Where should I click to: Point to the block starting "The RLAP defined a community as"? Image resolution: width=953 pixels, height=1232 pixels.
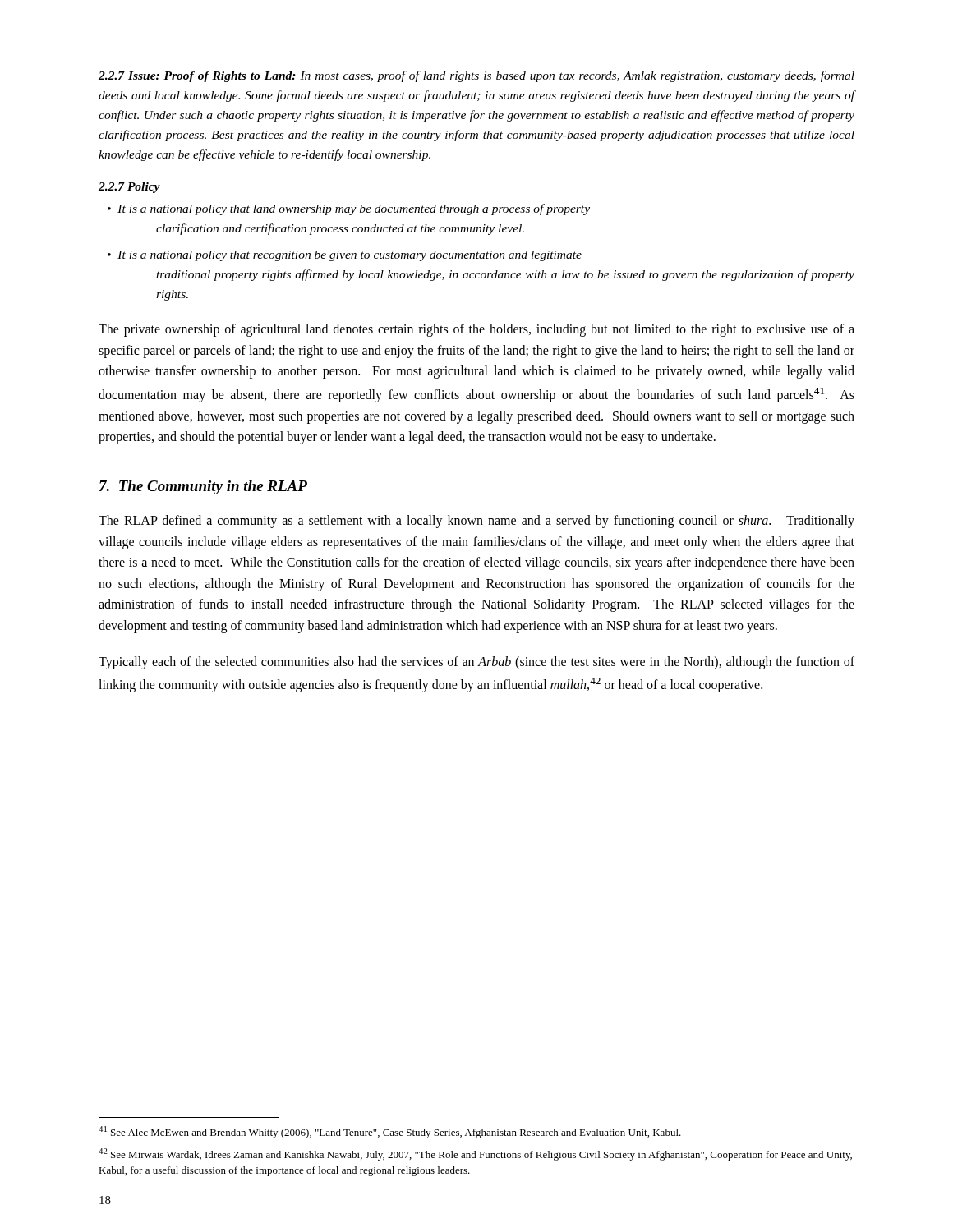476,573
